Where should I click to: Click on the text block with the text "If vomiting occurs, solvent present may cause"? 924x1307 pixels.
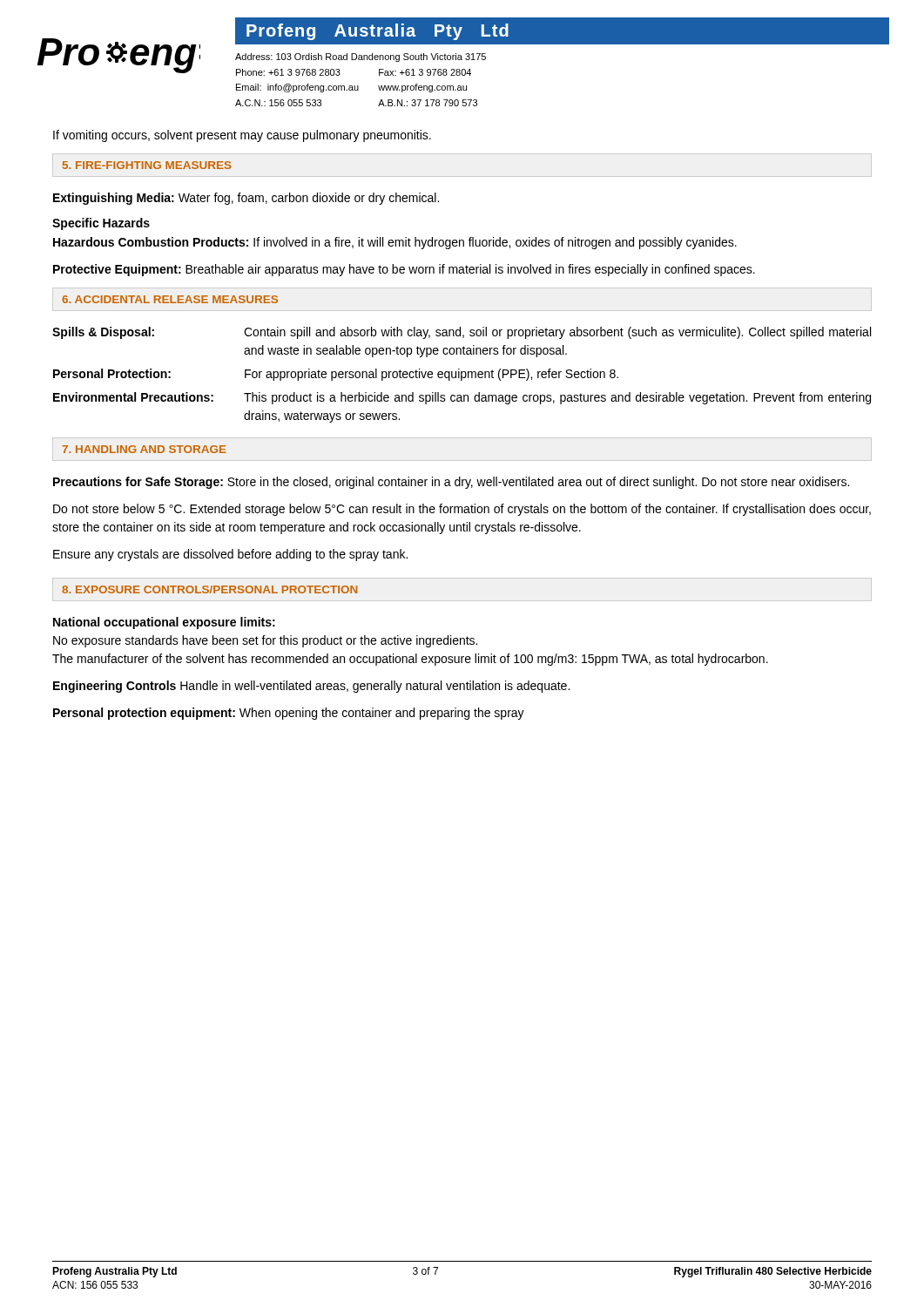point(242,135)
